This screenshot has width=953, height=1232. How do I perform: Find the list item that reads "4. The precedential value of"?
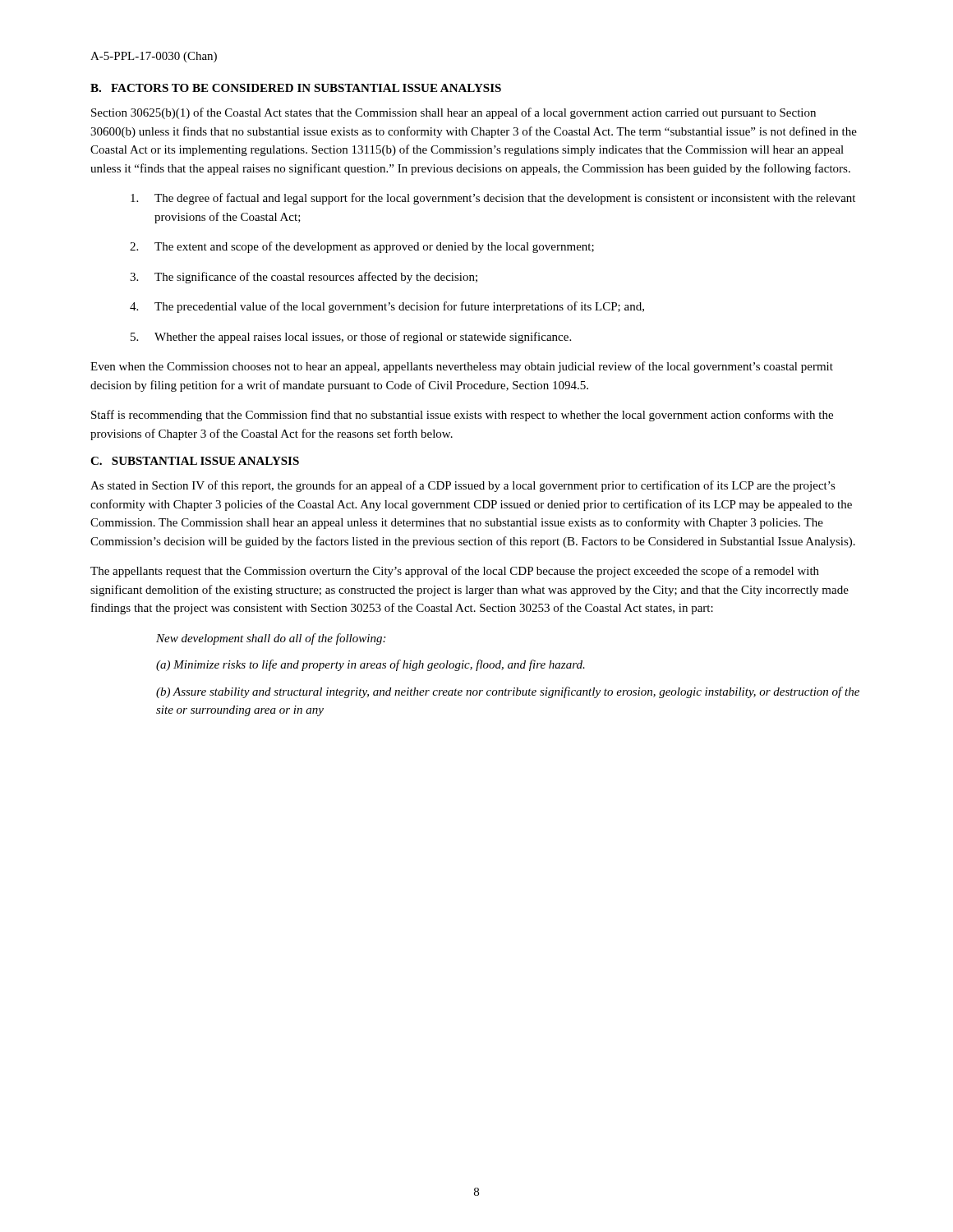click(496, 307)
